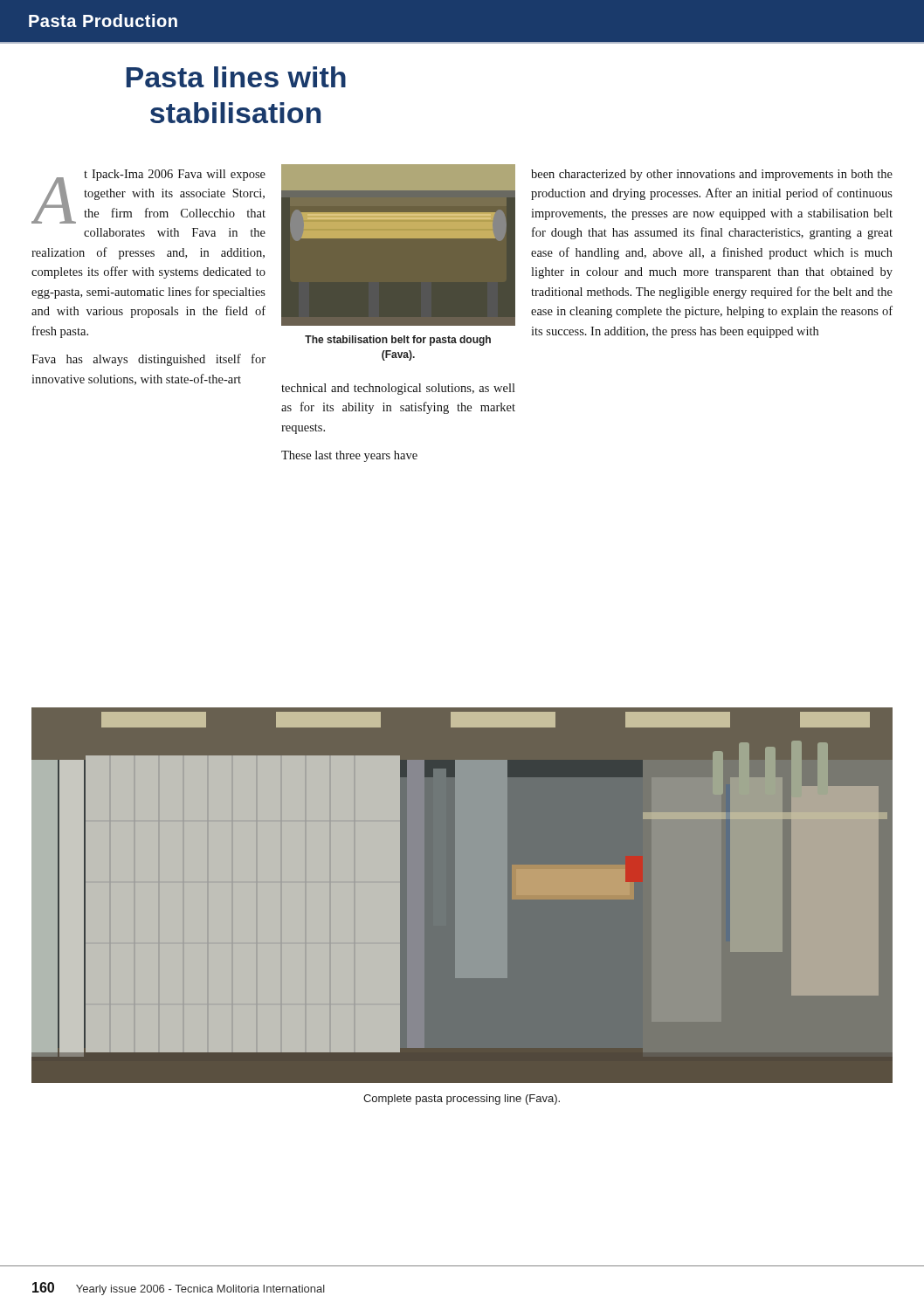Locate the caption that opens with "The stabilisation belt for pasta"
Image resolution: width=924 pixels, height=1310 pixels.
pyautogui.click(x=398, y=347)
